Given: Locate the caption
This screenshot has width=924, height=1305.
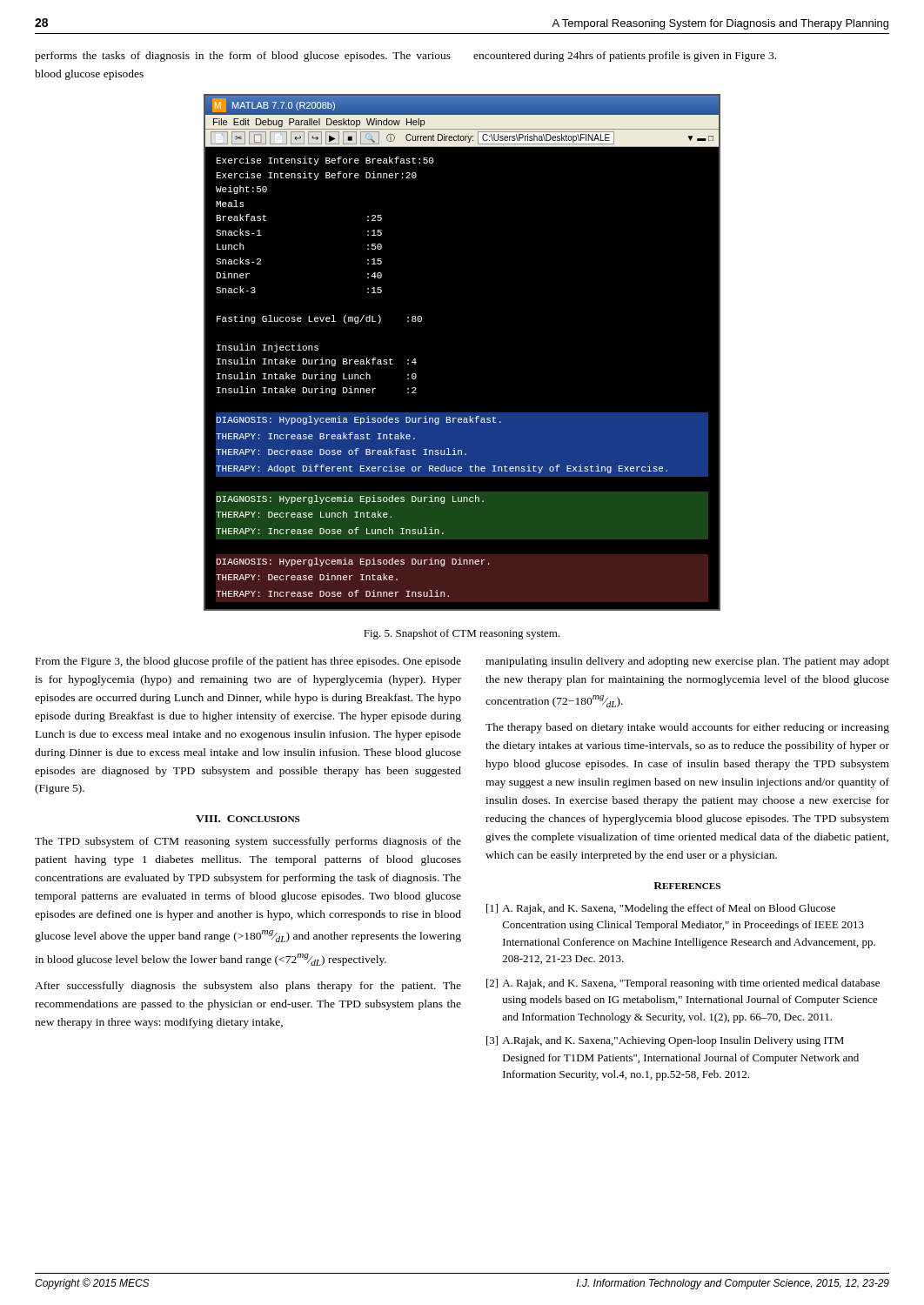Looking at the screenshot, I should tap(462, 633).
